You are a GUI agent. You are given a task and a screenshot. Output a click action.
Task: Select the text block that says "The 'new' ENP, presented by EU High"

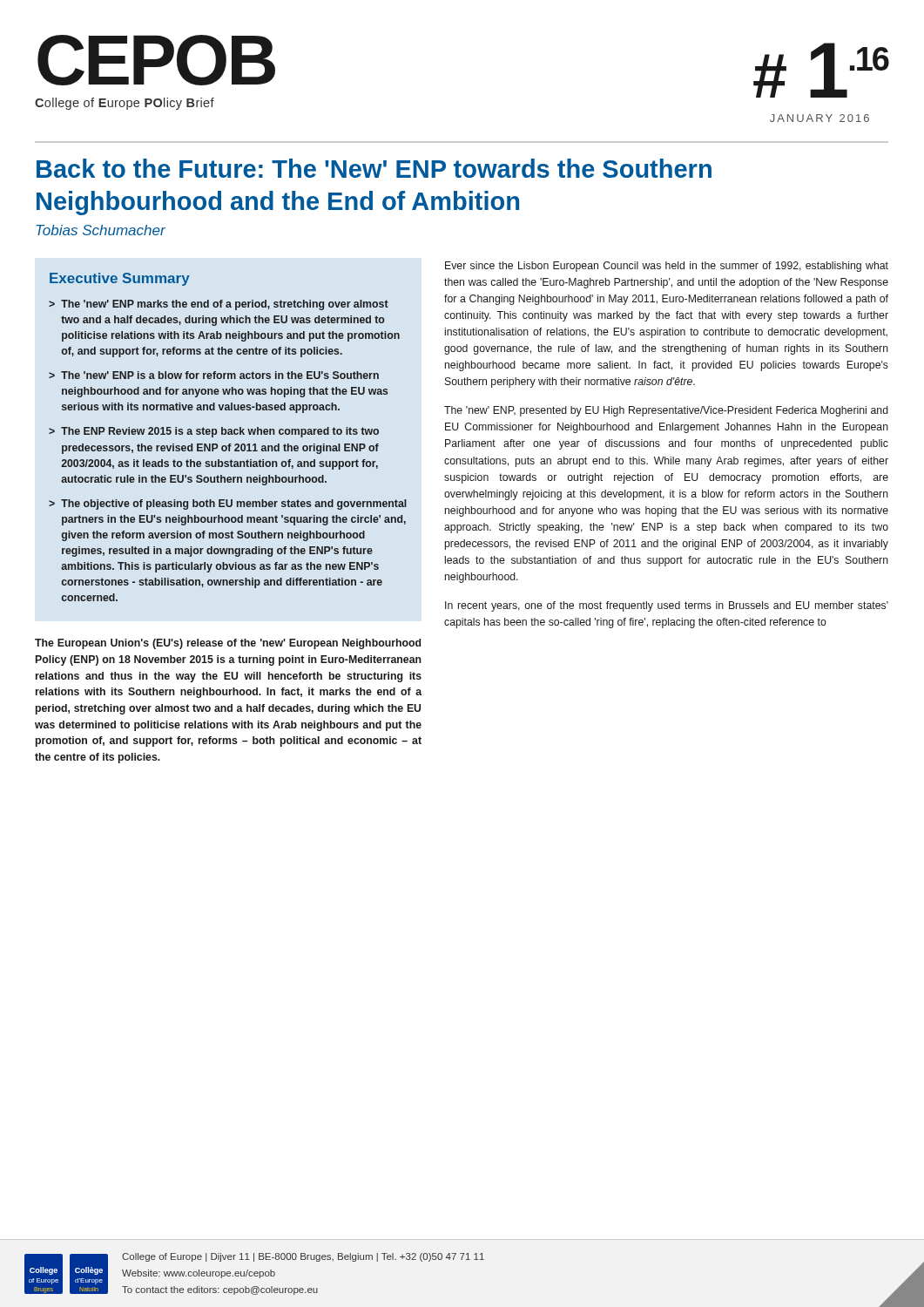[666, 494]
